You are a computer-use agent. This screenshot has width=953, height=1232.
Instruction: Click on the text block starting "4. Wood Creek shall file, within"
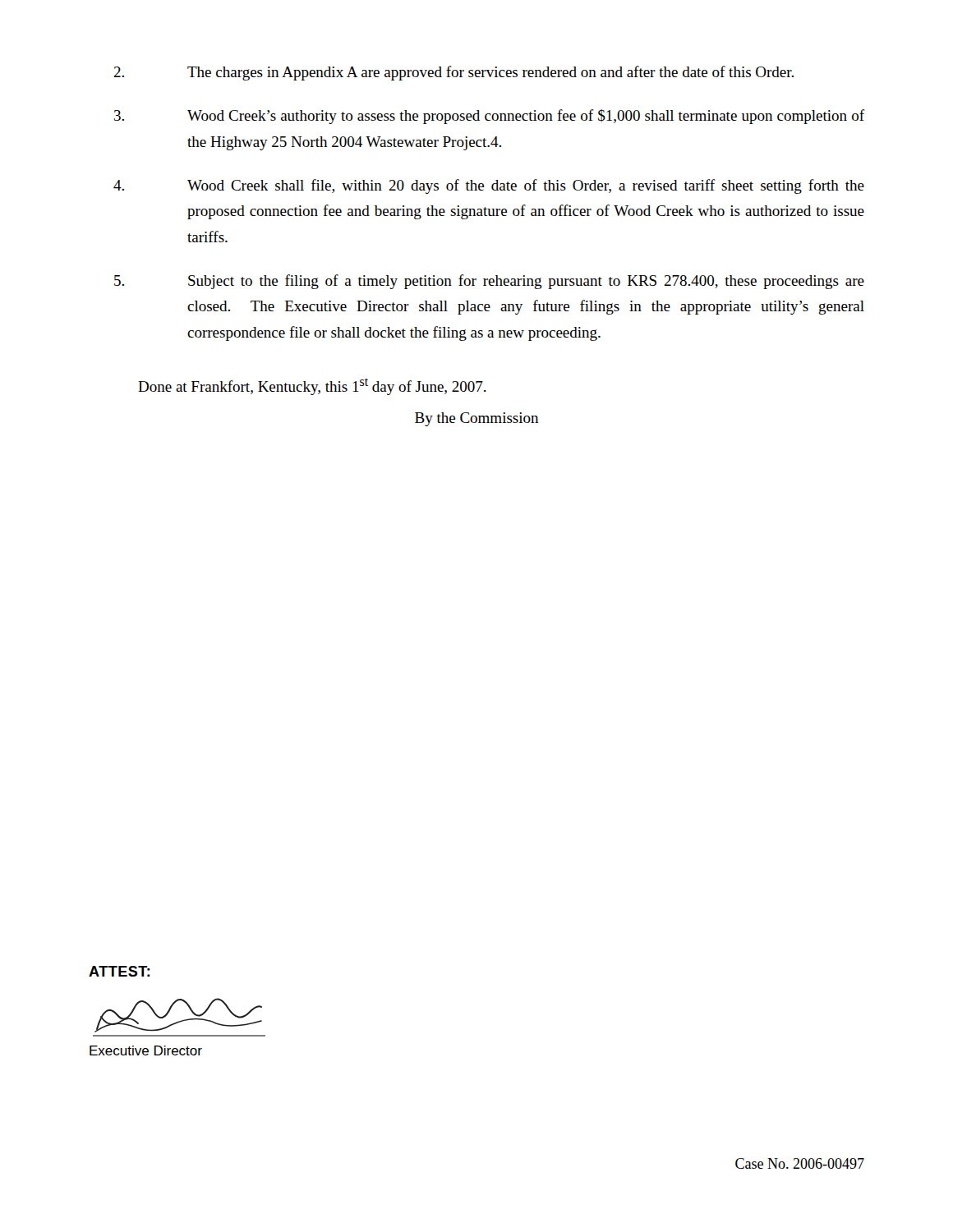pos(476,211)
